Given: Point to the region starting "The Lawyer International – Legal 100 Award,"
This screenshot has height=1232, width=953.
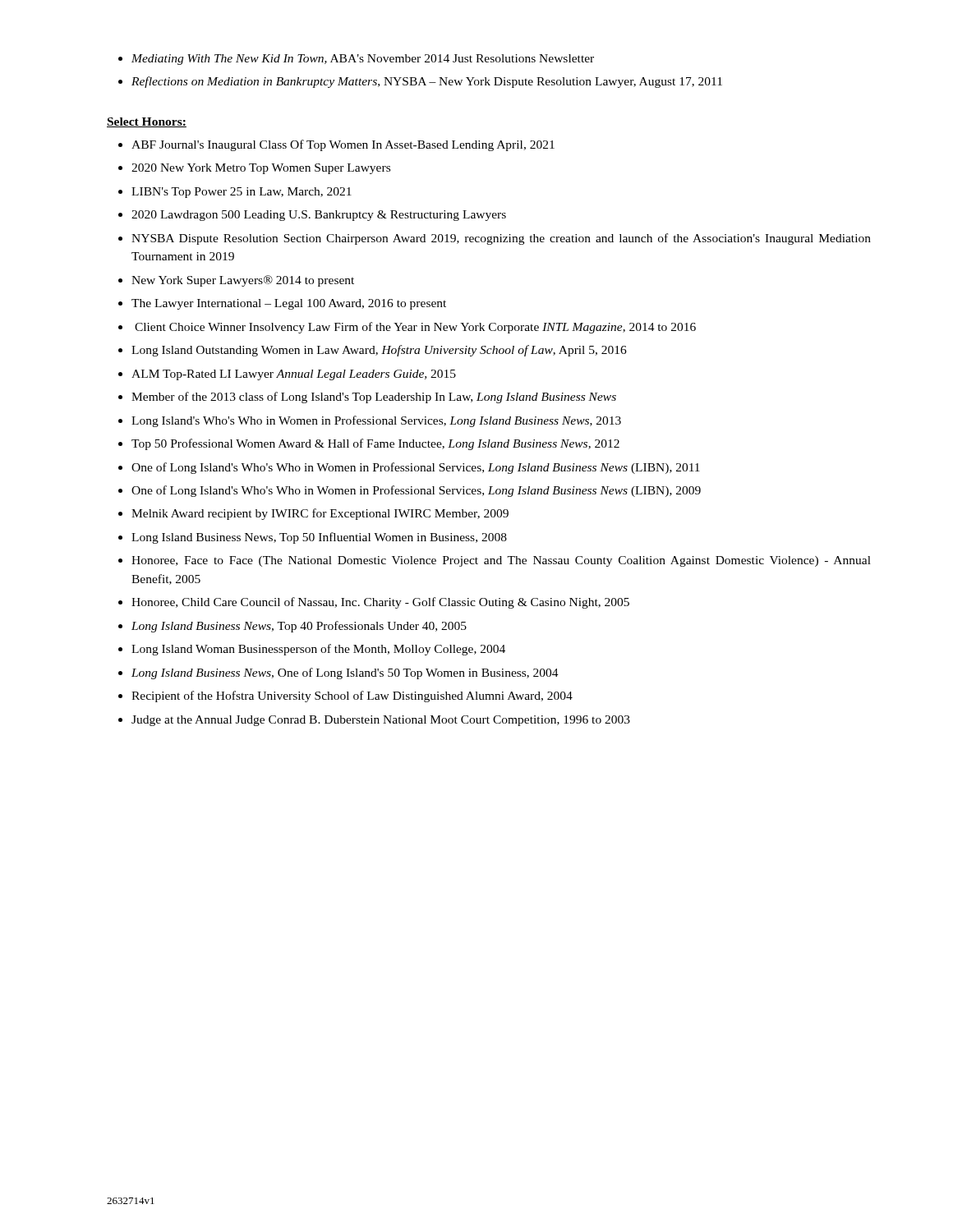Looking at the screenshot, I should click(289, 304).
